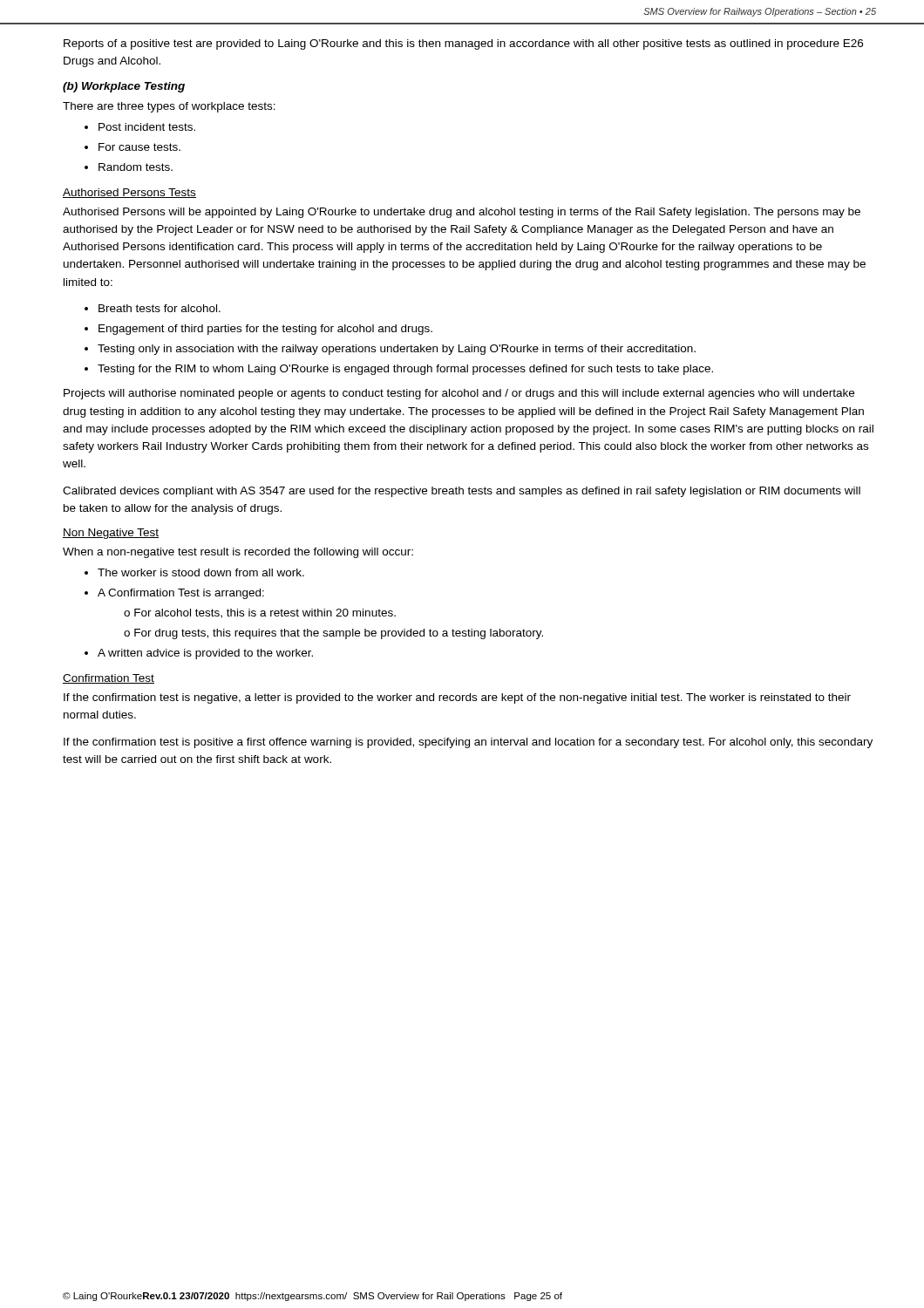Click on the list item with the text "A Confirmation Test is arranged:"
The image size is (924, 1308).
click(181, 594)
